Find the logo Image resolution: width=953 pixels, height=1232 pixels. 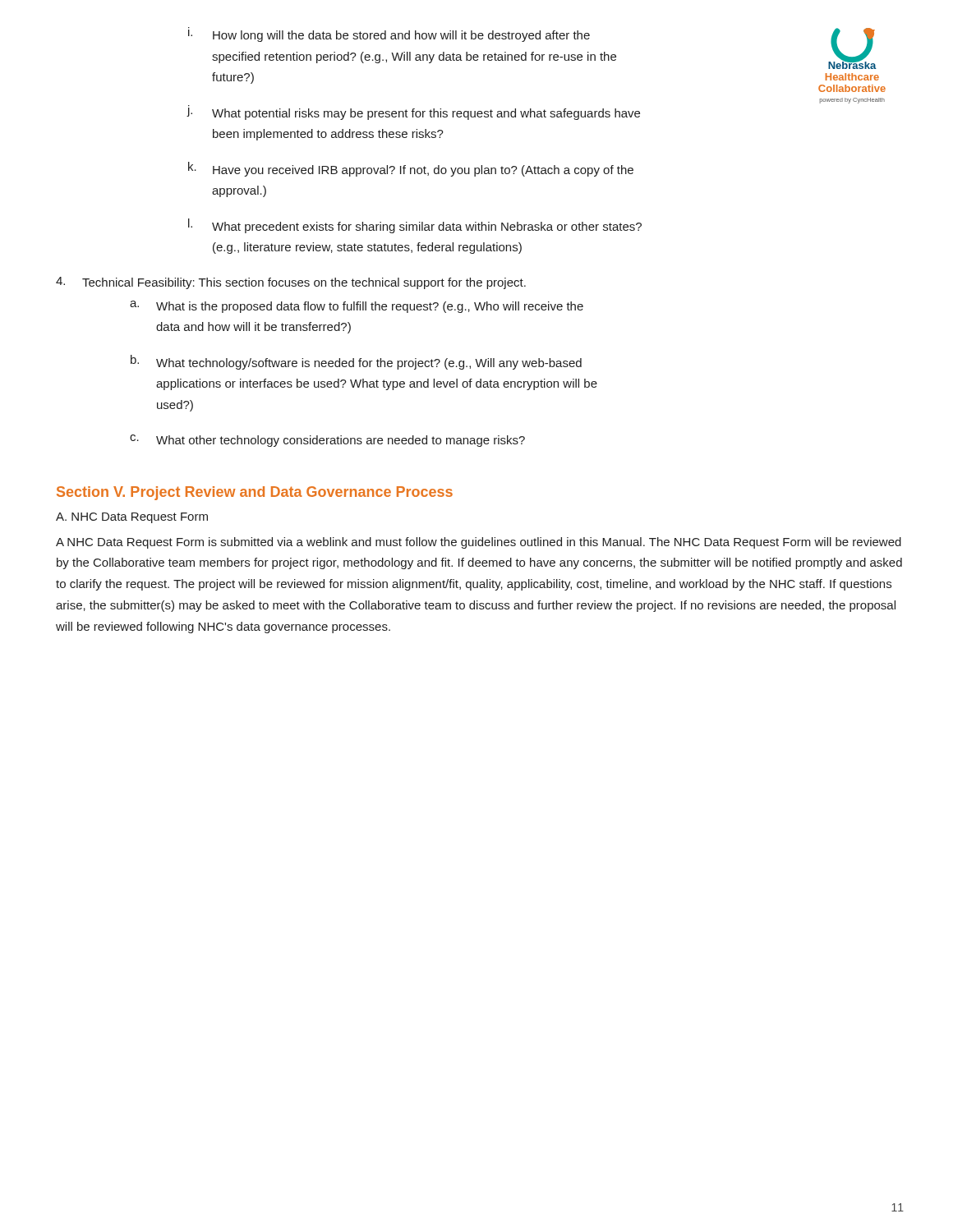pyautogui.click(x=852, y=65)
